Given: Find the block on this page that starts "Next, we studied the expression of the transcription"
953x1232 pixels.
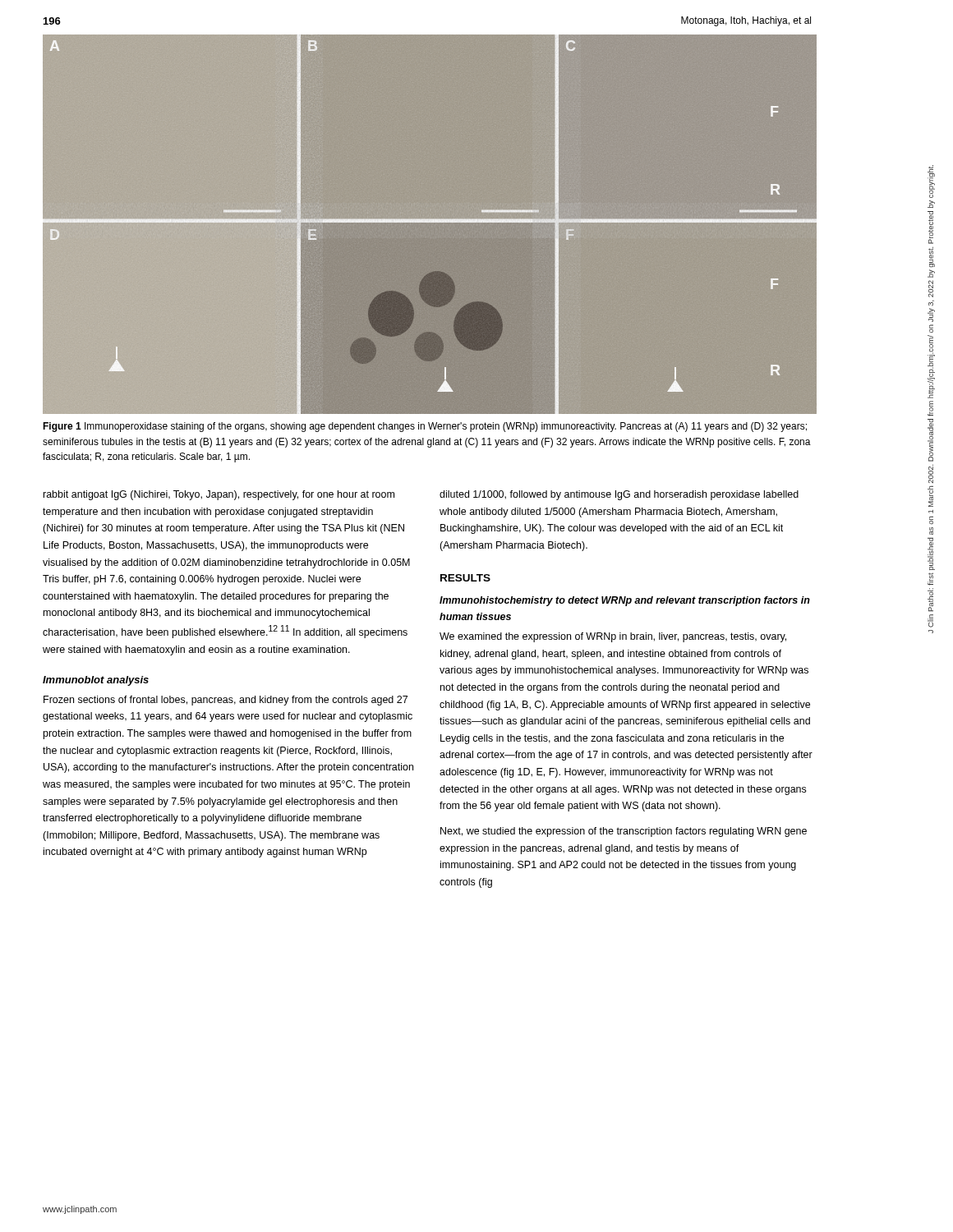Looking at the screenshot, I should pos(623,856).
